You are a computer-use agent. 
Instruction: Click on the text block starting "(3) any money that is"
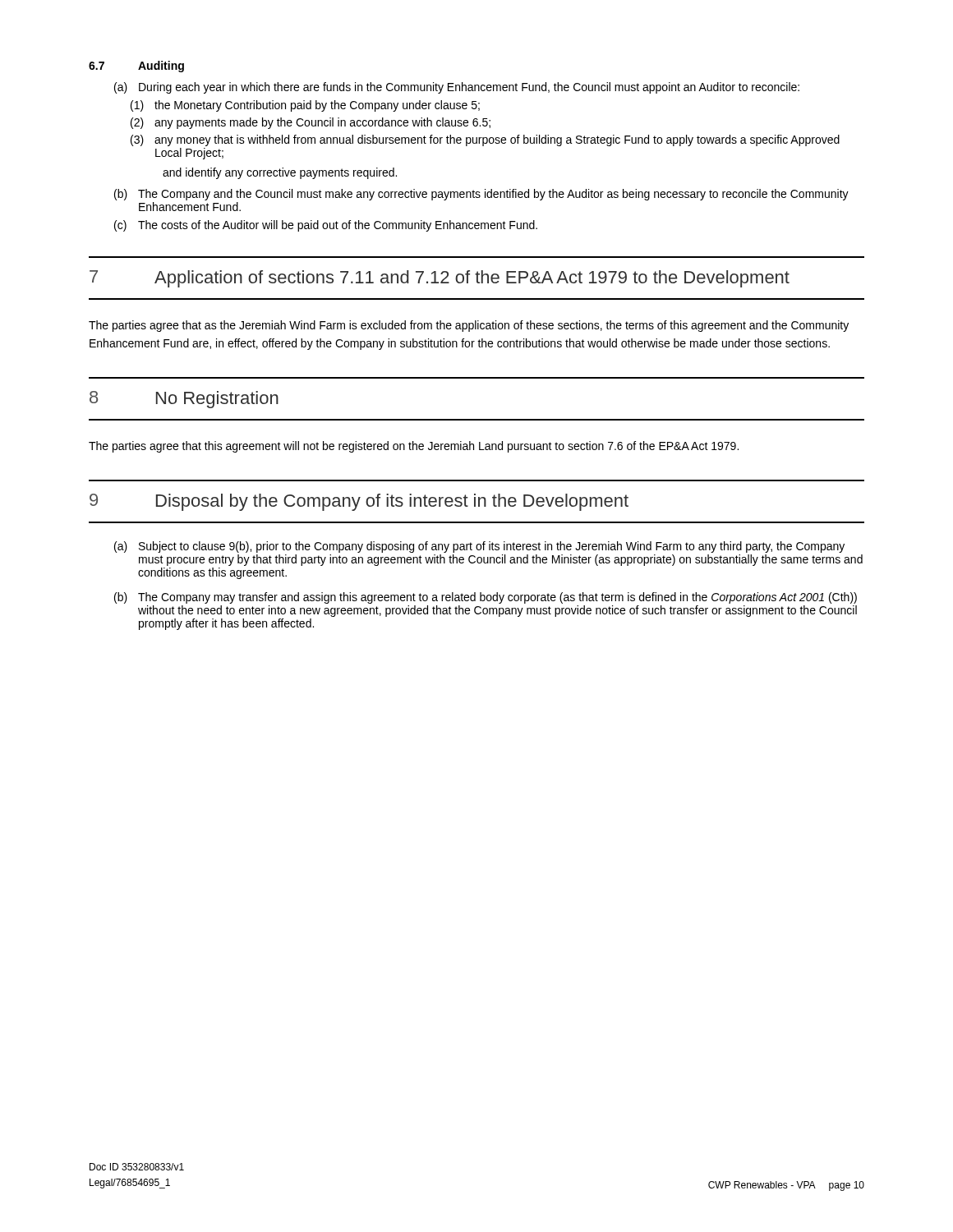[x=476, y=146]
